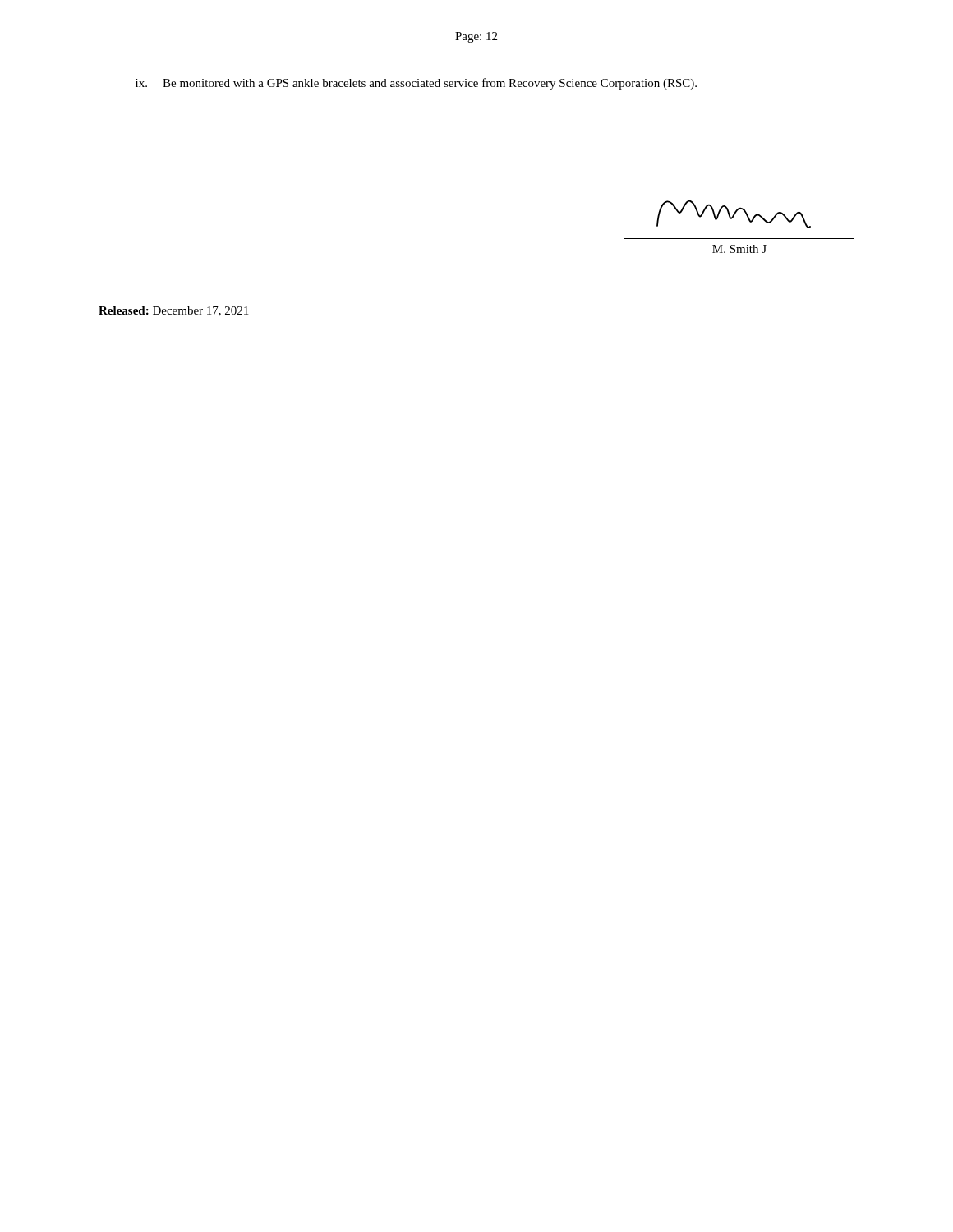Find the text starting "Released: December 17, 2021"
Image resolution: width=953 pixels, height=1232 pixels.
pos(174,310)
